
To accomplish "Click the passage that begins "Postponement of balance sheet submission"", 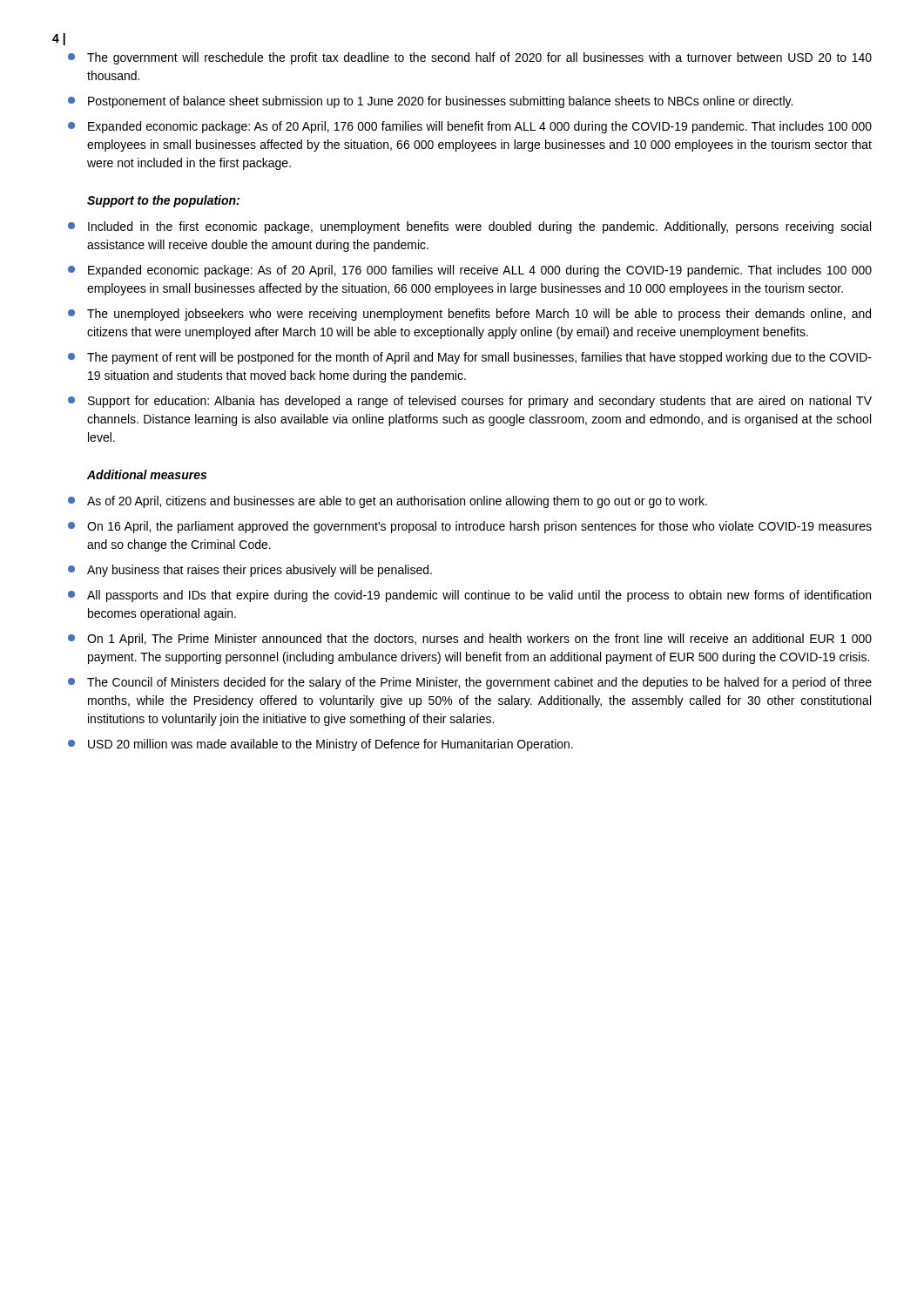I will (x=462, y=102).
